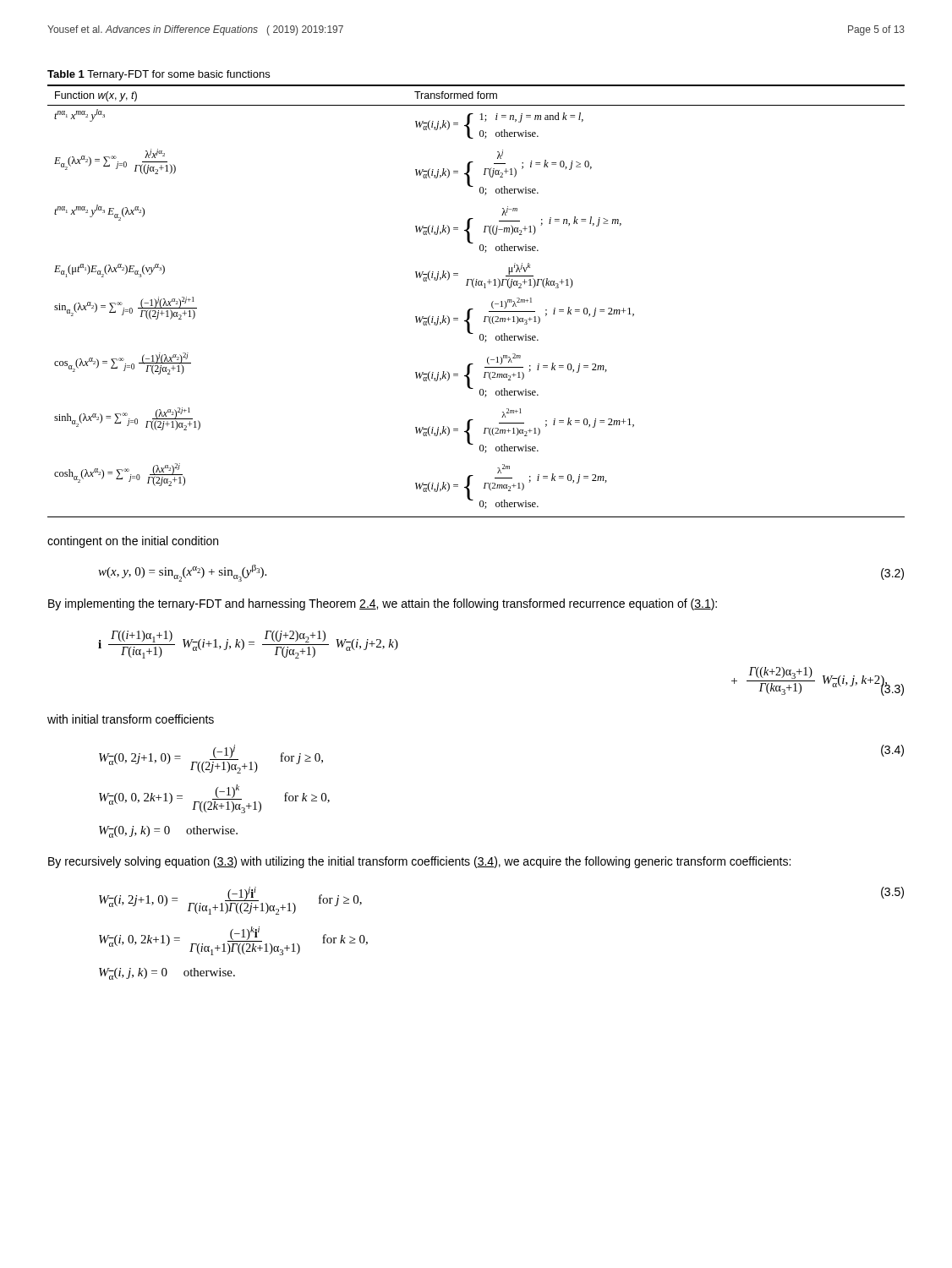The height and width of the screenshot is (1268, 952).
Task: Click a caption
Action: coord(159,74)
